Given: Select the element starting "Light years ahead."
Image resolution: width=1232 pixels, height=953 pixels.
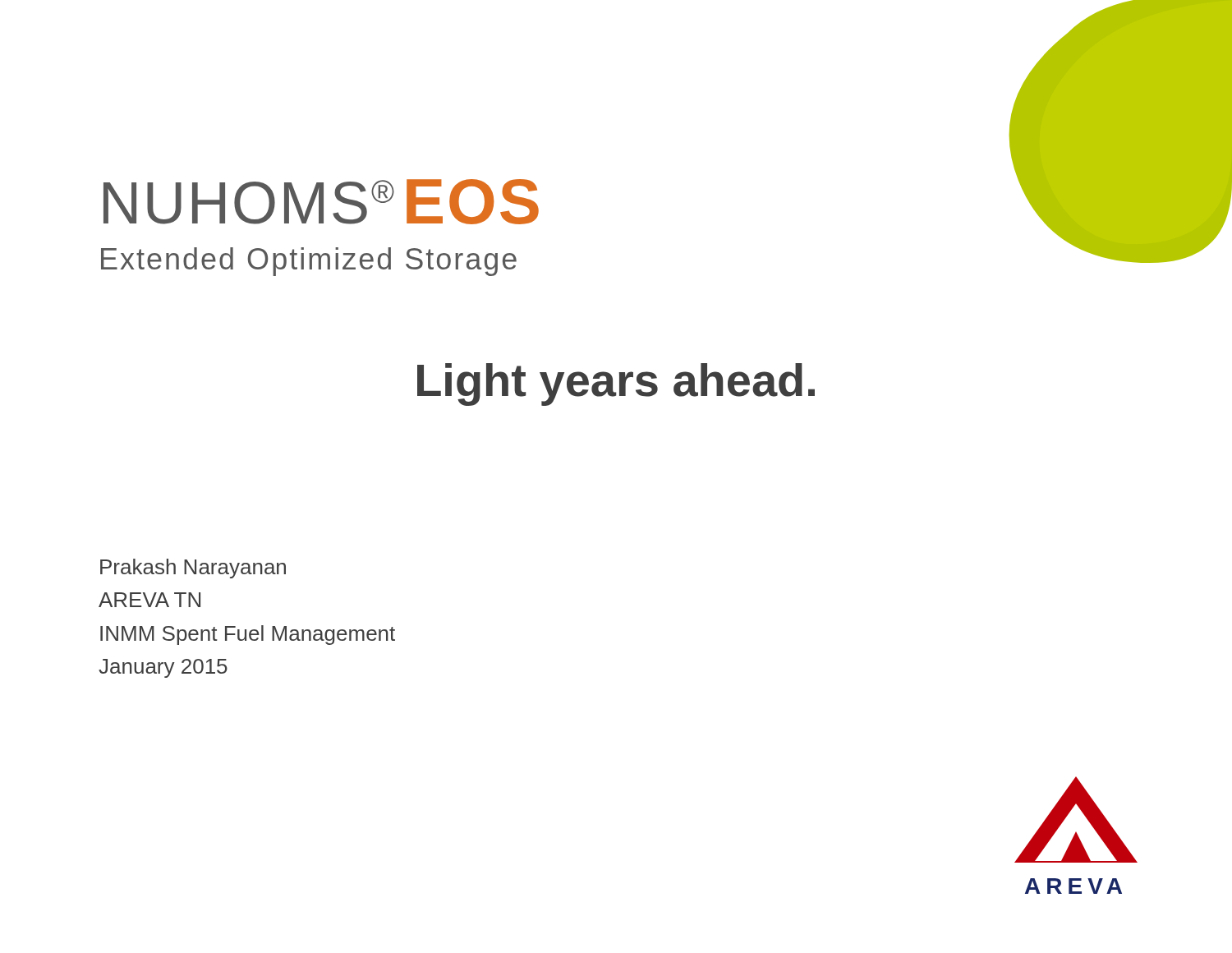Looking at the screenshot, I should (x=616, y=380).
